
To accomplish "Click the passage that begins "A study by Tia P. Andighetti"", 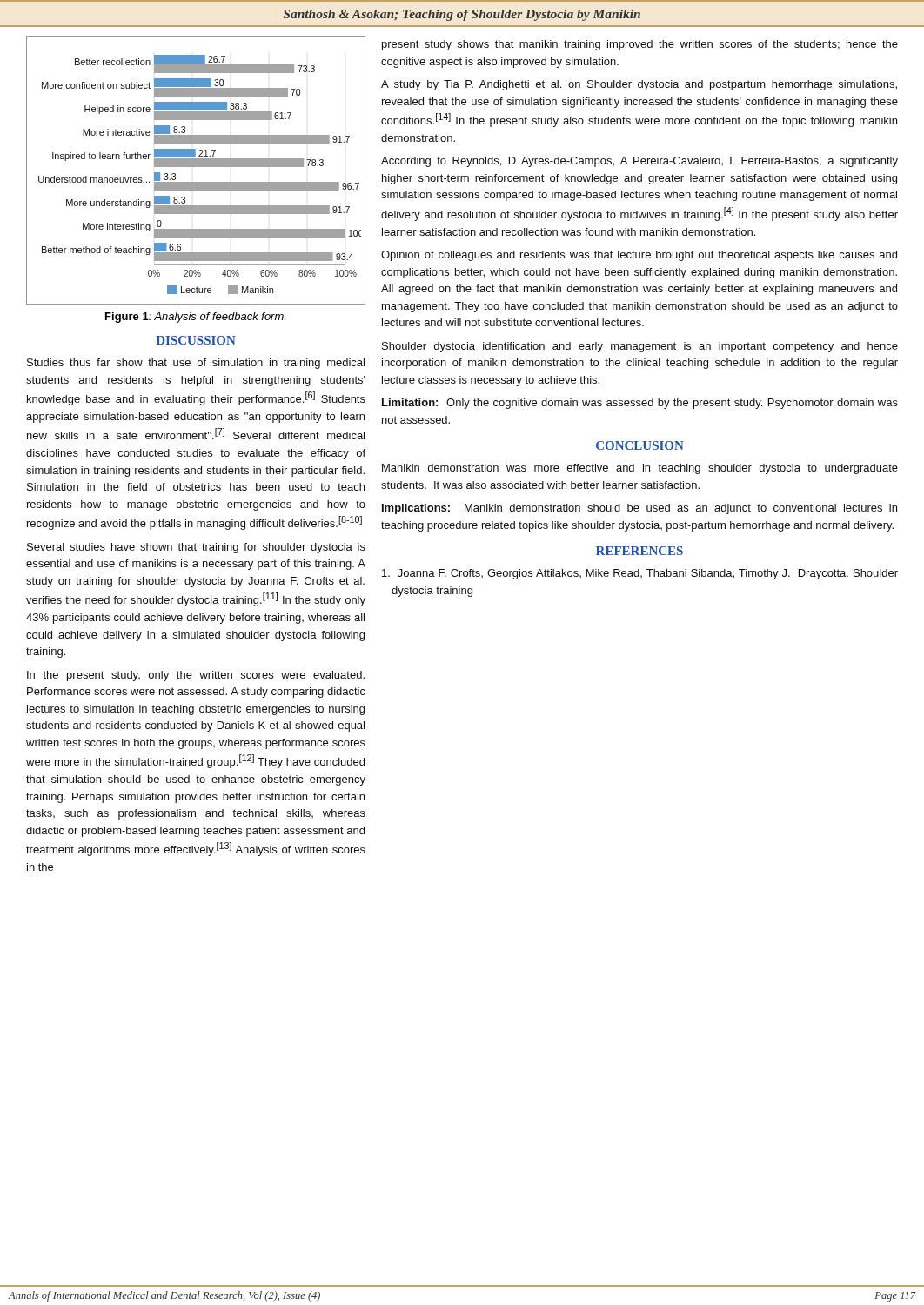I will [640, 111].
